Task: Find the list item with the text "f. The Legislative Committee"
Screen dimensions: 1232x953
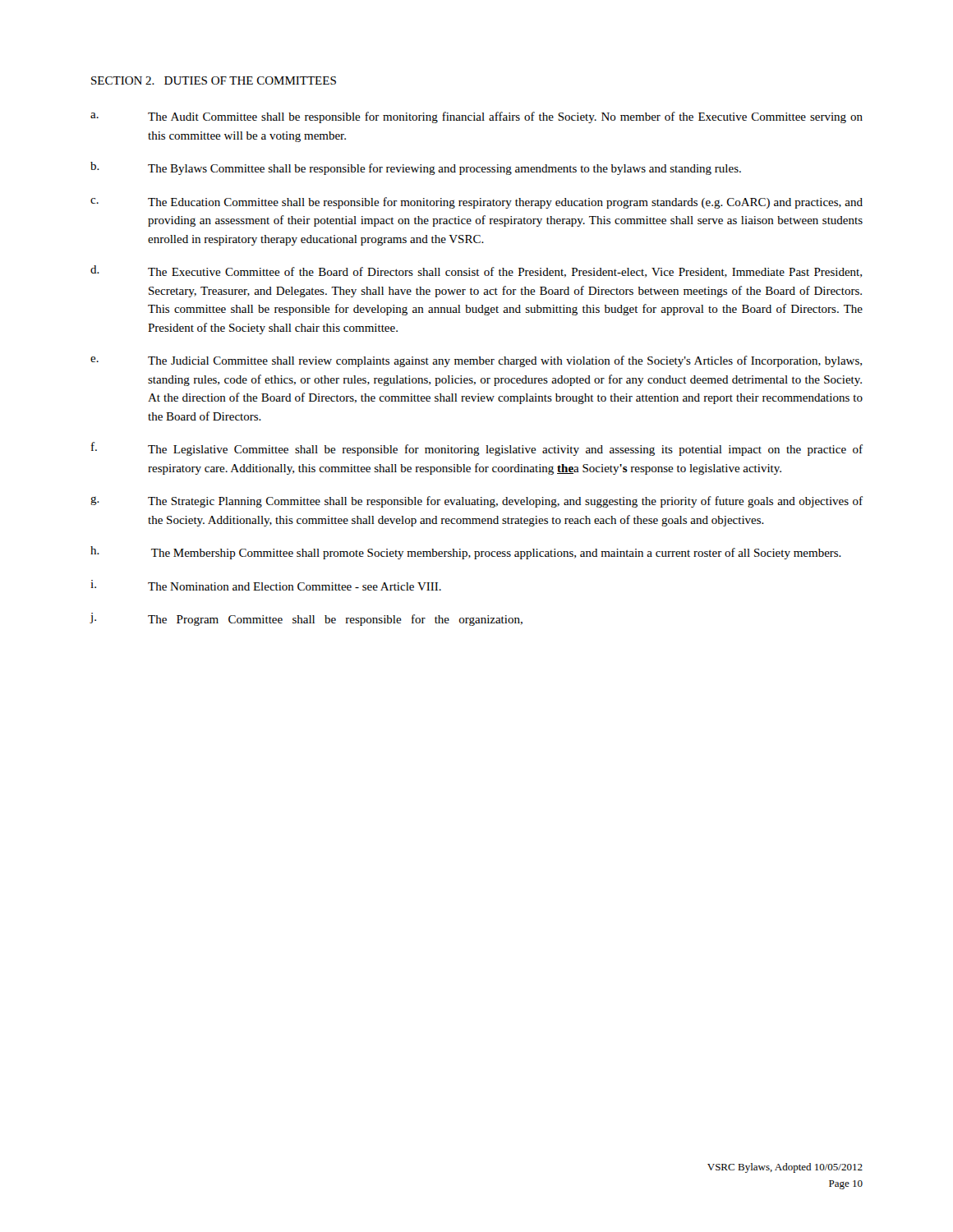Action: coord(476,459)
